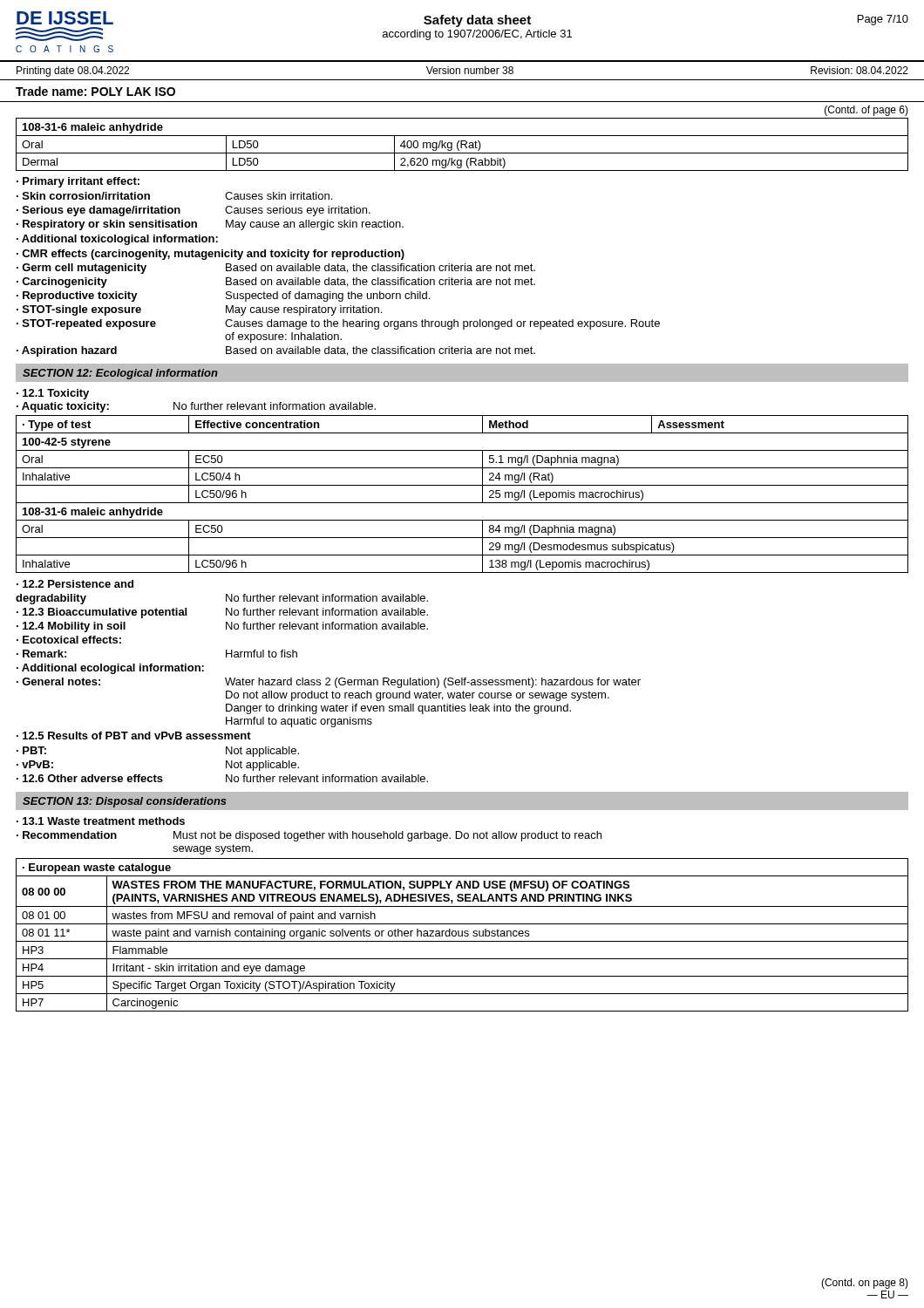The height and width of the screenshot is (1308, 924).
Task: Select the region starting "· 12.2 Persistence and degradability No further"
Action: coord(462,681)
